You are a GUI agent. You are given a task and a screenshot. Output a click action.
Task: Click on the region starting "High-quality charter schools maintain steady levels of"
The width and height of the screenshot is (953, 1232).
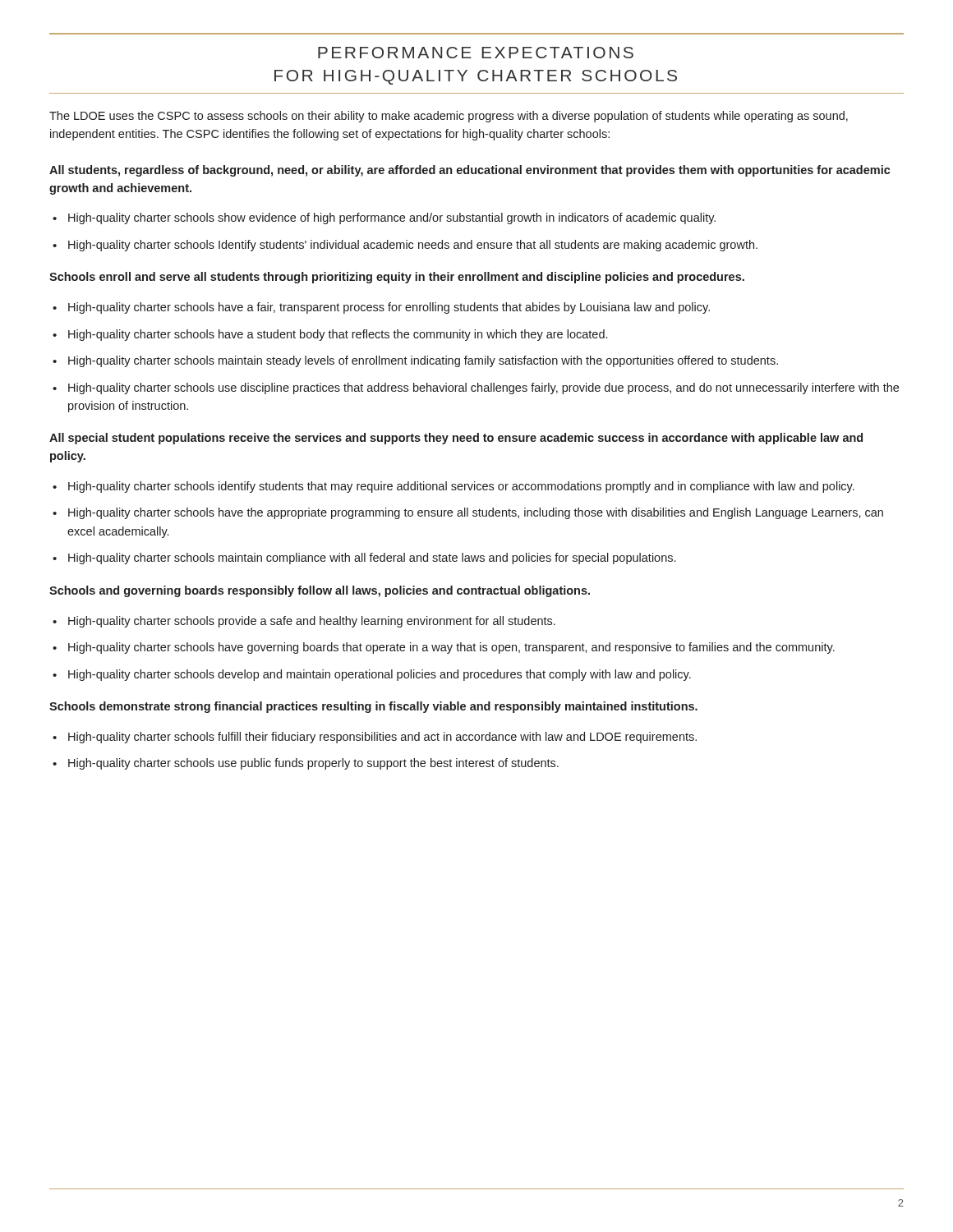423,361
